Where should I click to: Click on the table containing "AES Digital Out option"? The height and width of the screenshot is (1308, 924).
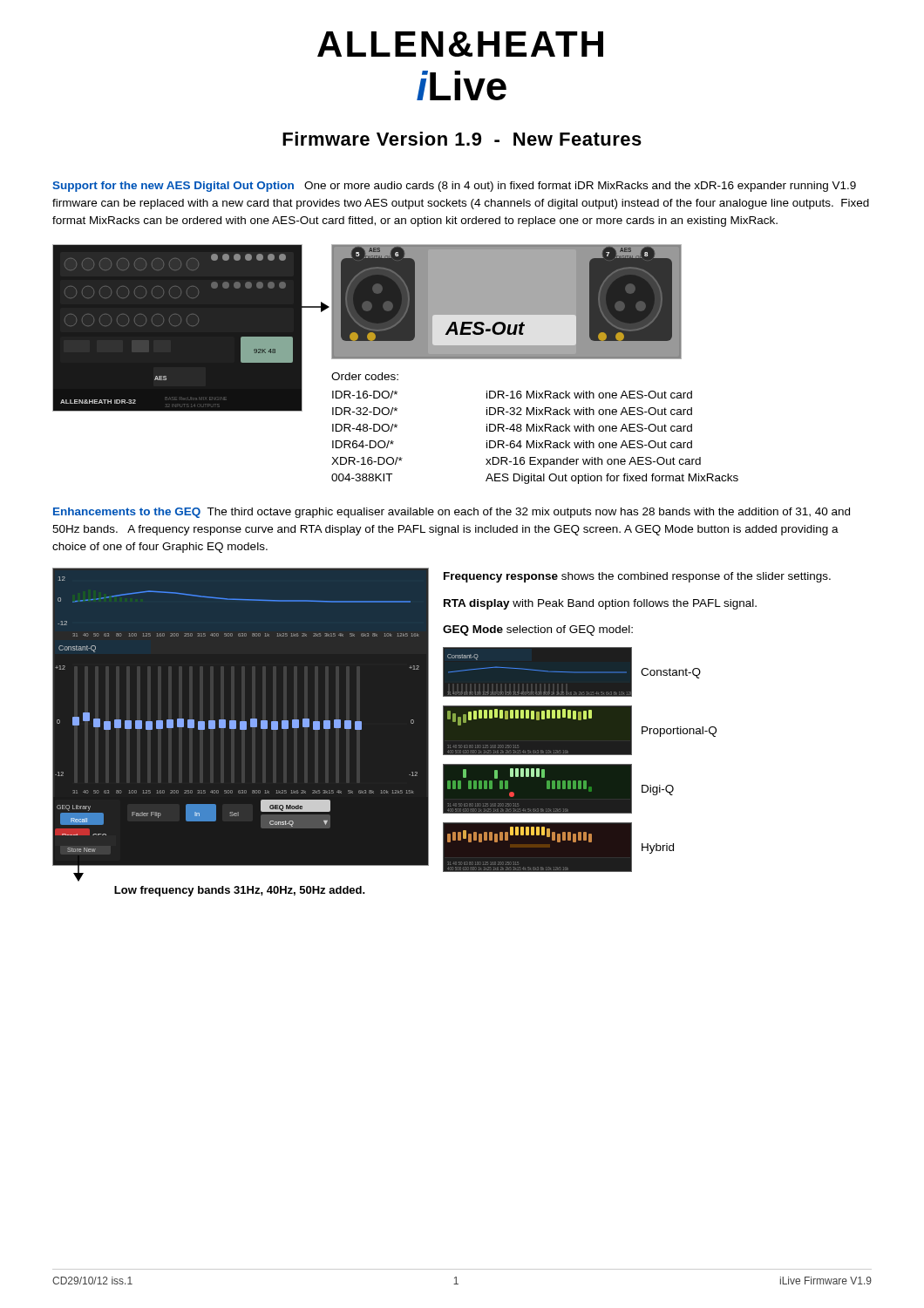coord(601,427)
